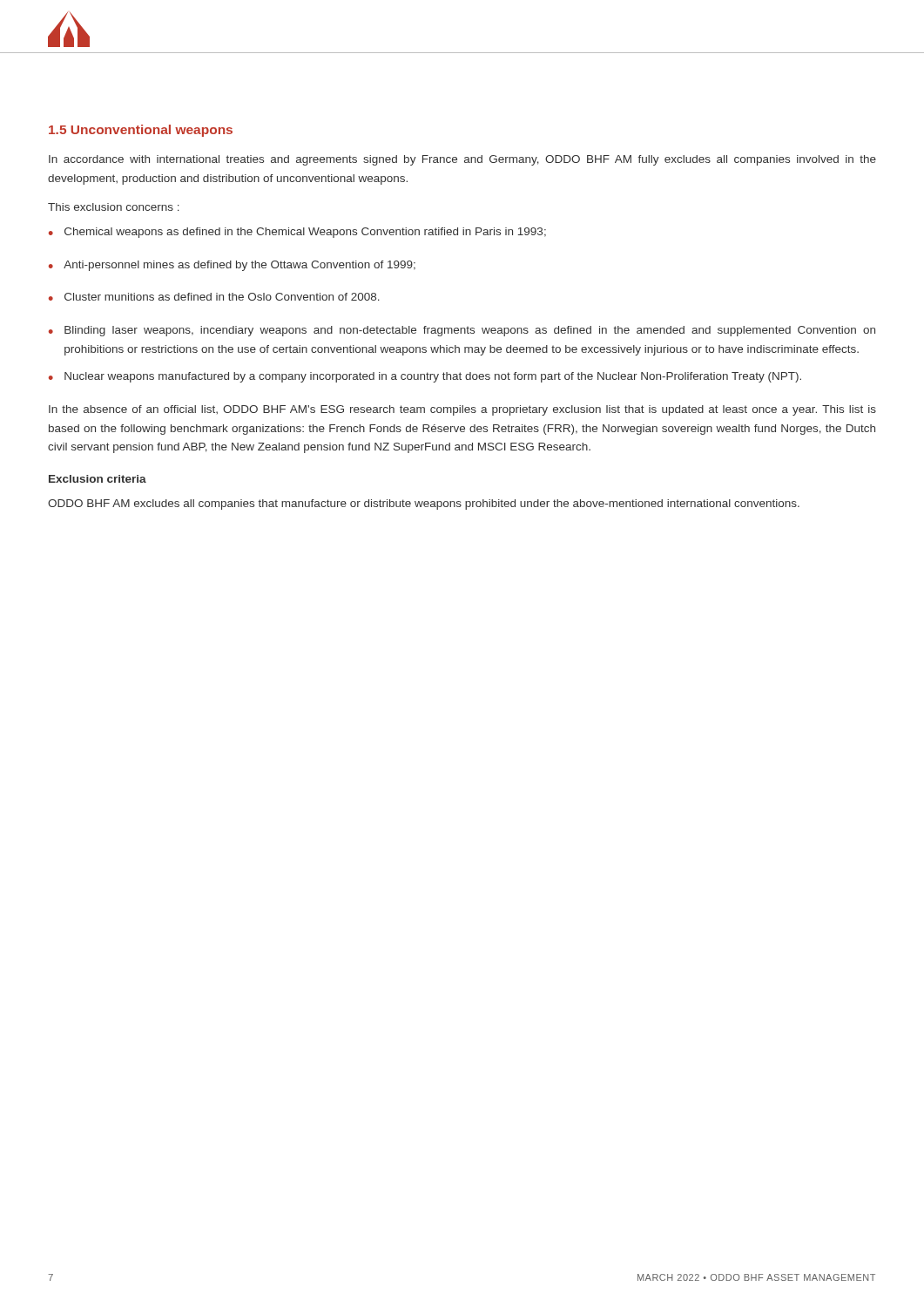Select the passage starting "• Blinding laser weapons,"
Screen dimensions: 1307x924
pyautogui.click(x=462, y=340)
